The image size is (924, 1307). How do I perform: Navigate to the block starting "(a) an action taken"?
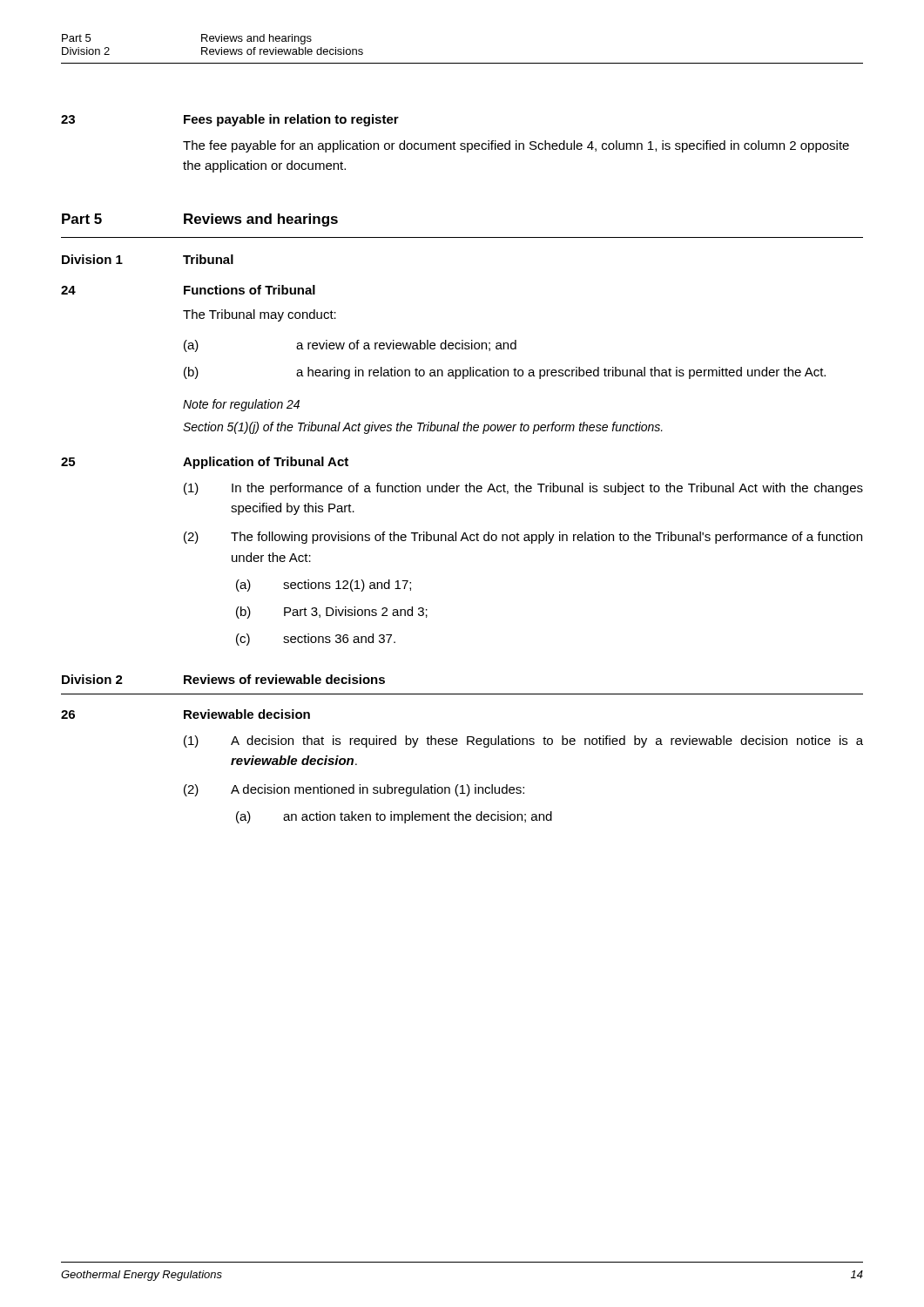pyautogui.click(x=540, y=817)
